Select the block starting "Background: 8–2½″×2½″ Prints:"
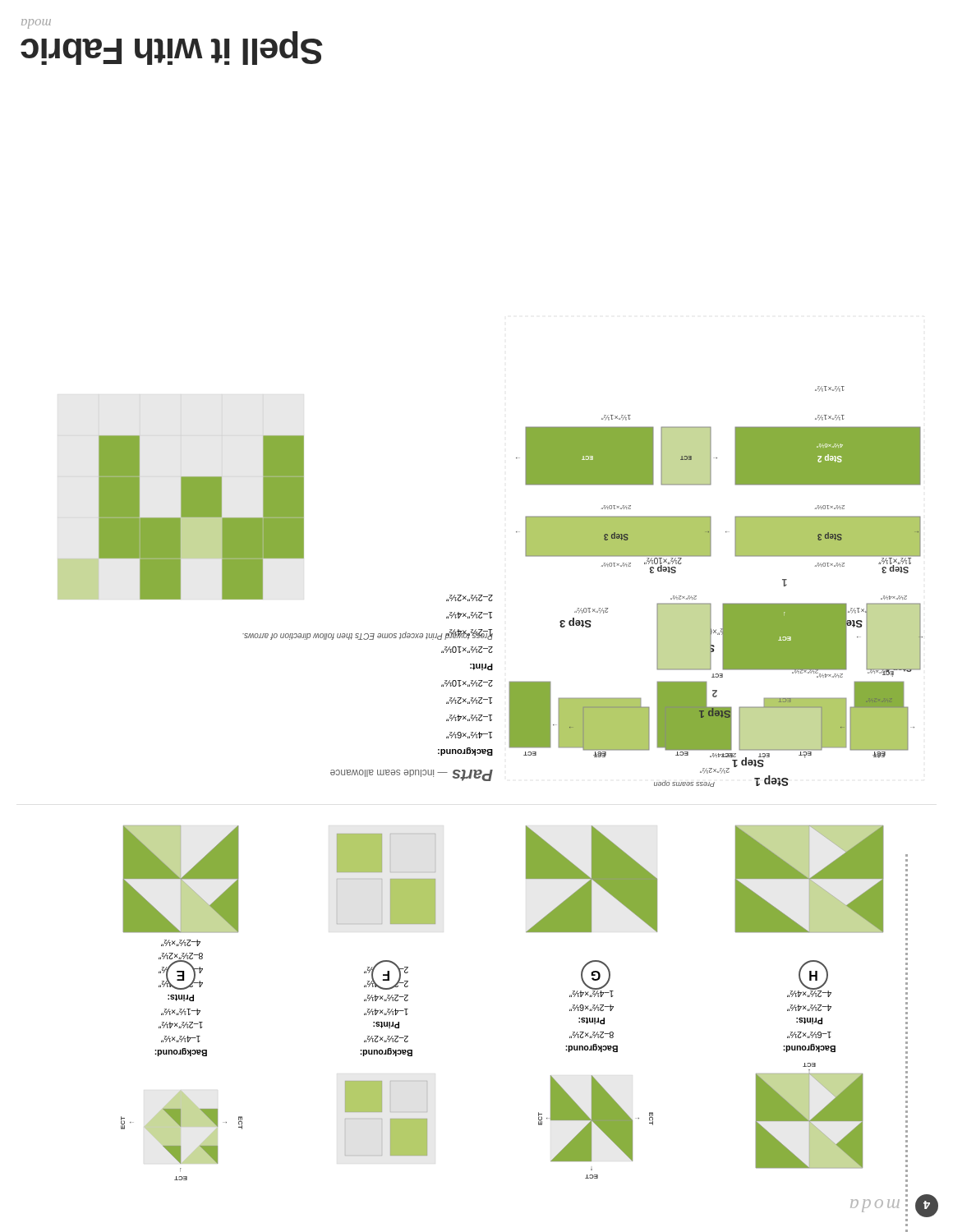The image size is (953, 1232). (x=592, y=1021)
